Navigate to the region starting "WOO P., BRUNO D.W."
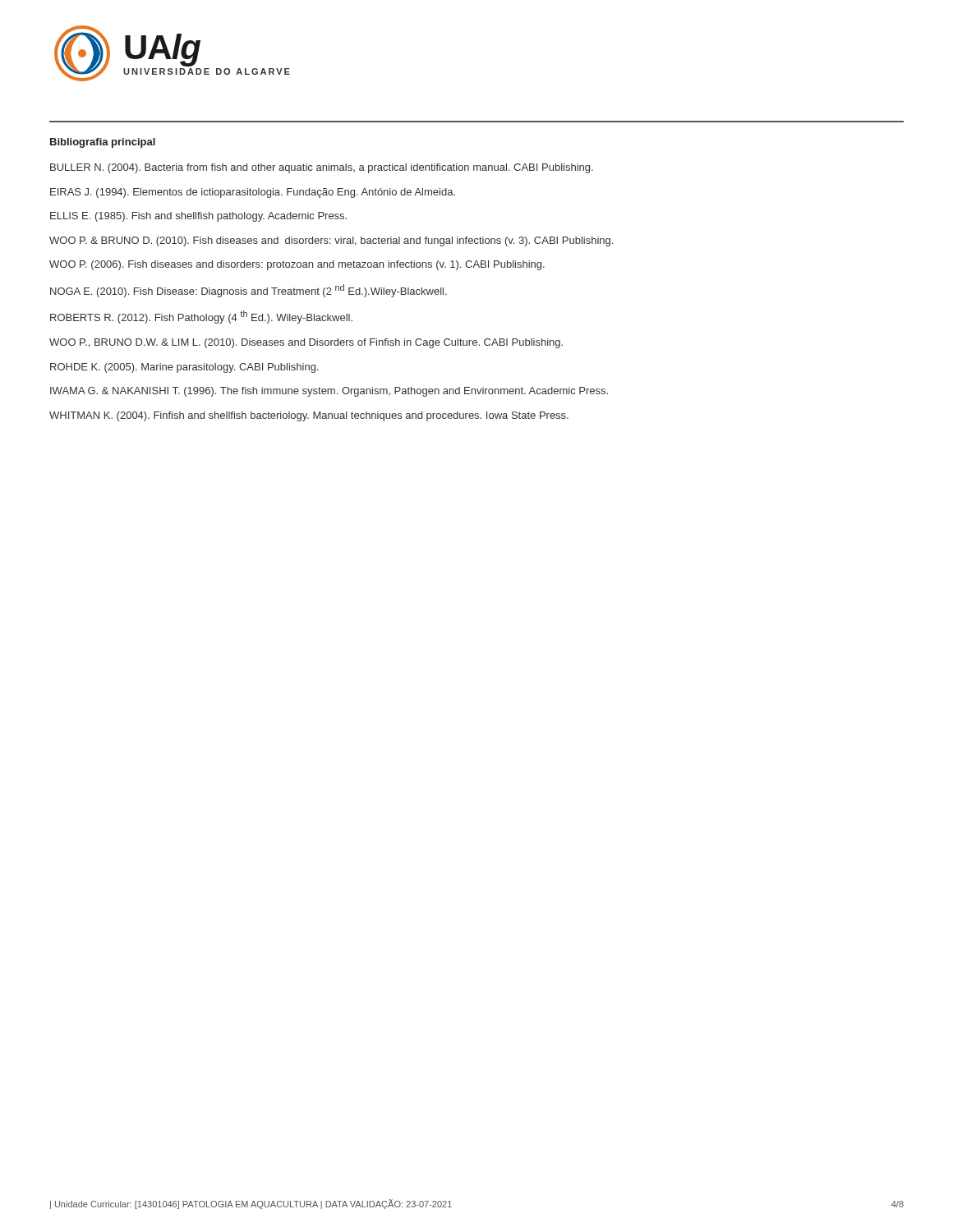Image resolution: width=953 pixels, height=1232 pixels. tap(306, 342)
